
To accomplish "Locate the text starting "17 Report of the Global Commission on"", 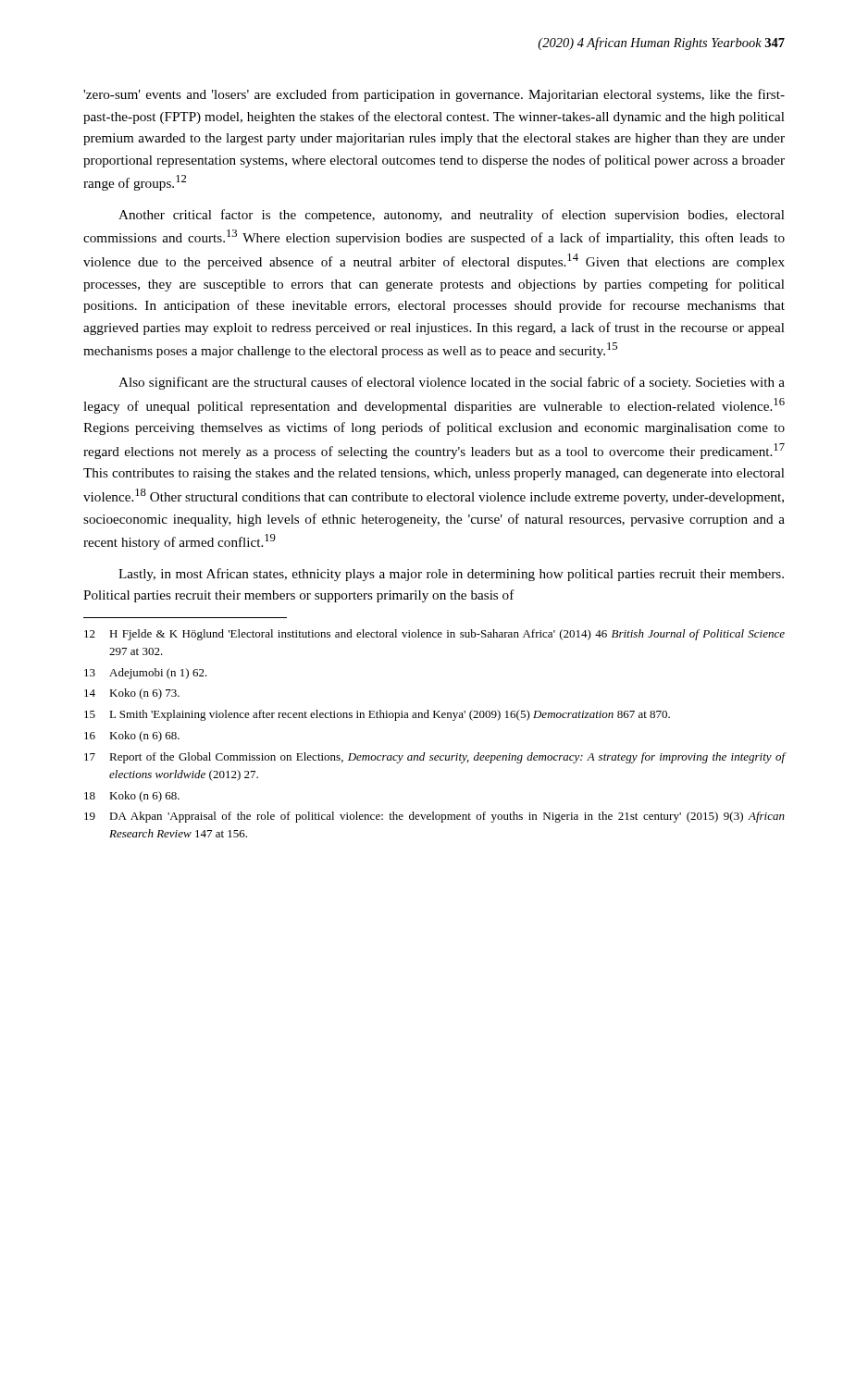I will point(434,766).
